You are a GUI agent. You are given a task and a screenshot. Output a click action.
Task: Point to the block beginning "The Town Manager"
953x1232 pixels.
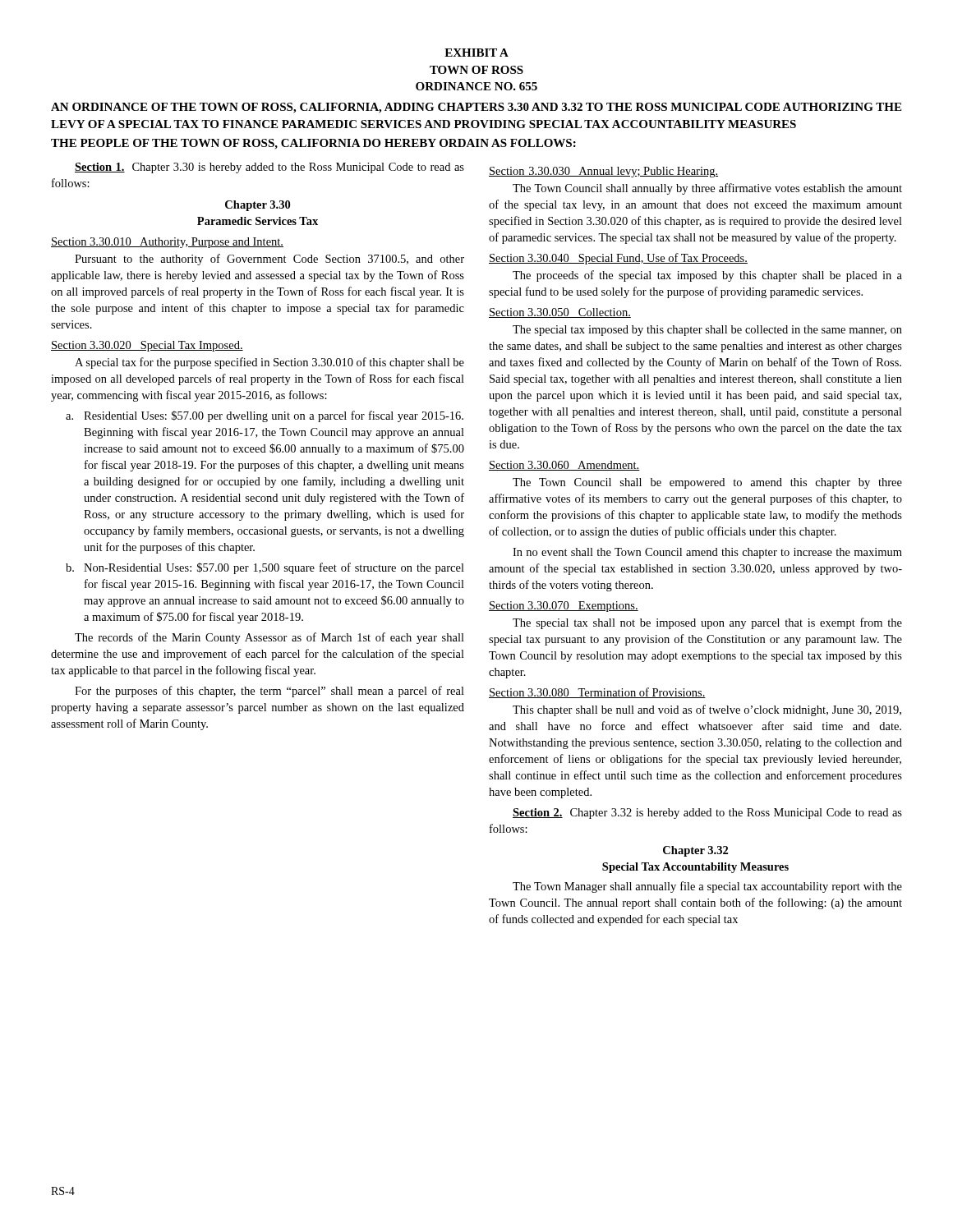[695, 903]
